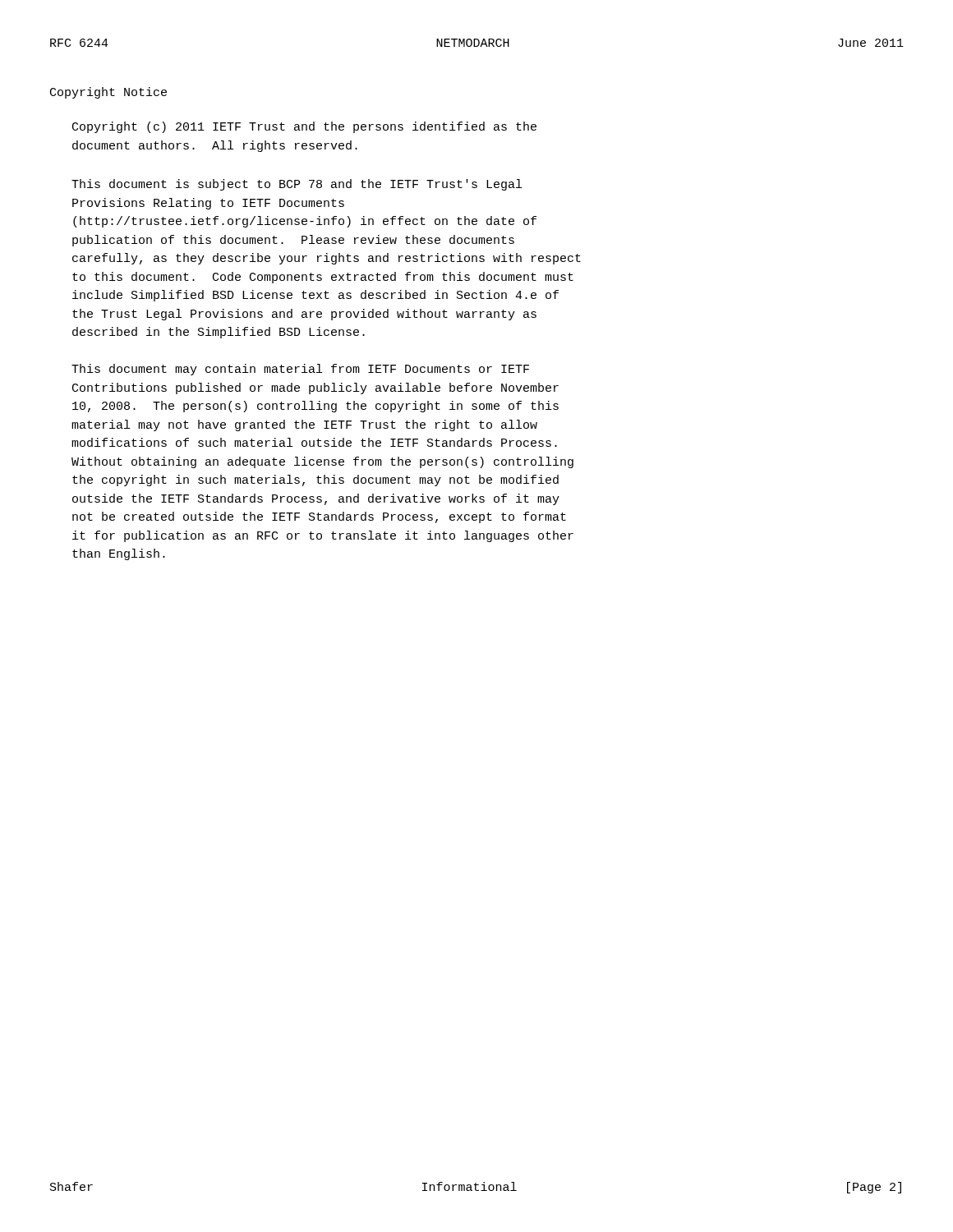
Task: Find the passage starting "This document is"
Action: click(x=316, y=370)
